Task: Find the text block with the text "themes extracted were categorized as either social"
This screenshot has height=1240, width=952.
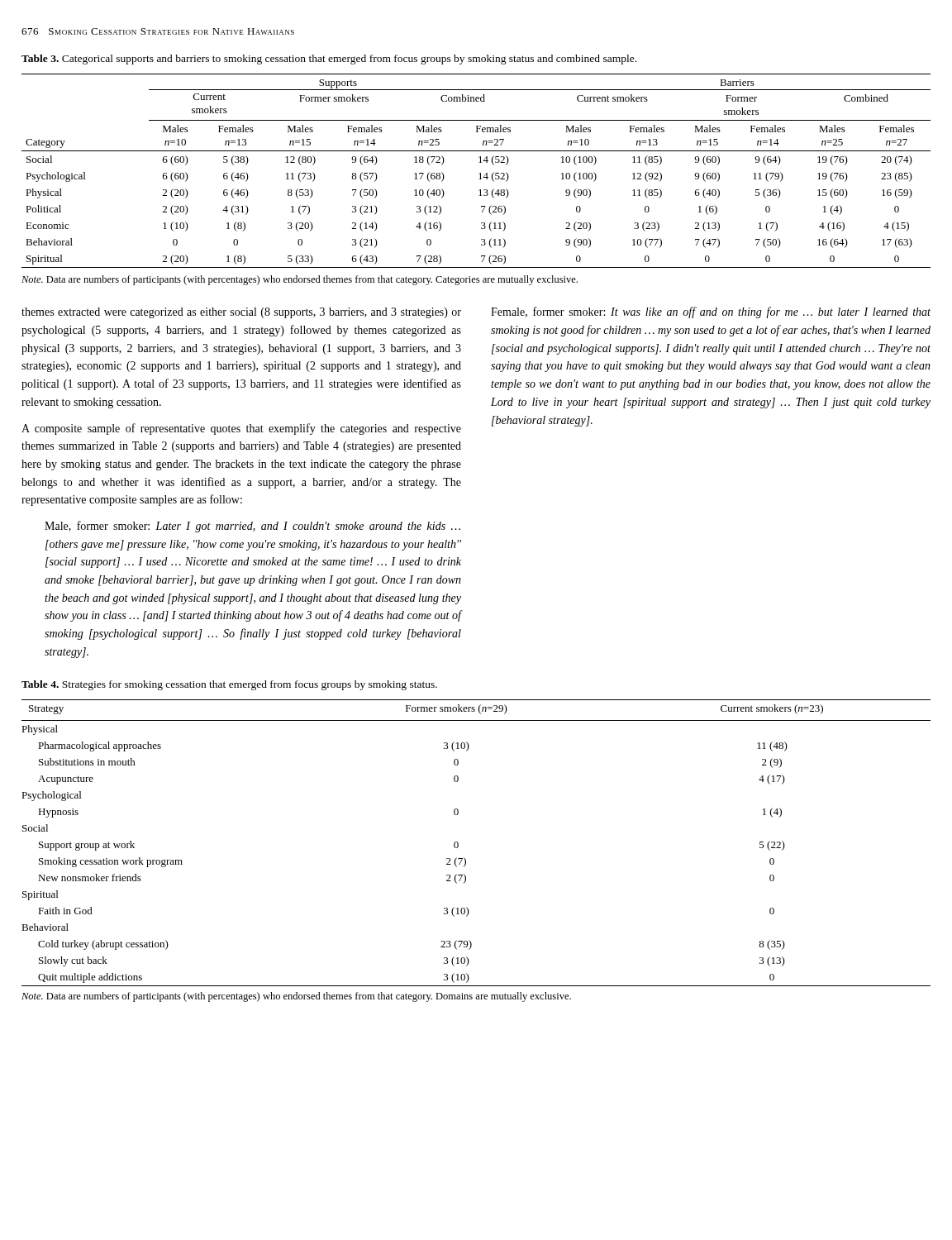Action: coord(241,357)
